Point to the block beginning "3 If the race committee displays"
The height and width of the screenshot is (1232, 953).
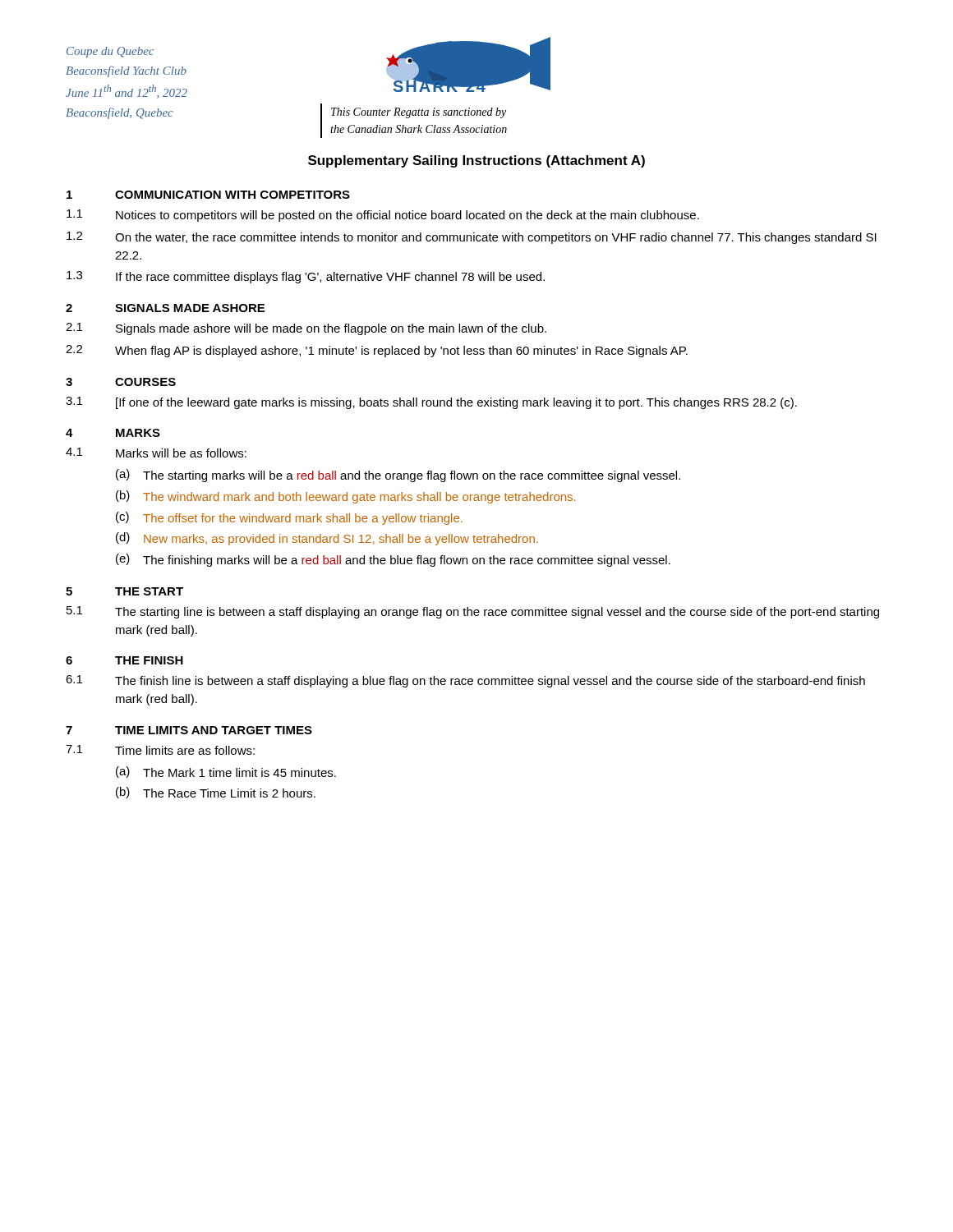pyautogui.click(x=476, y=277)
